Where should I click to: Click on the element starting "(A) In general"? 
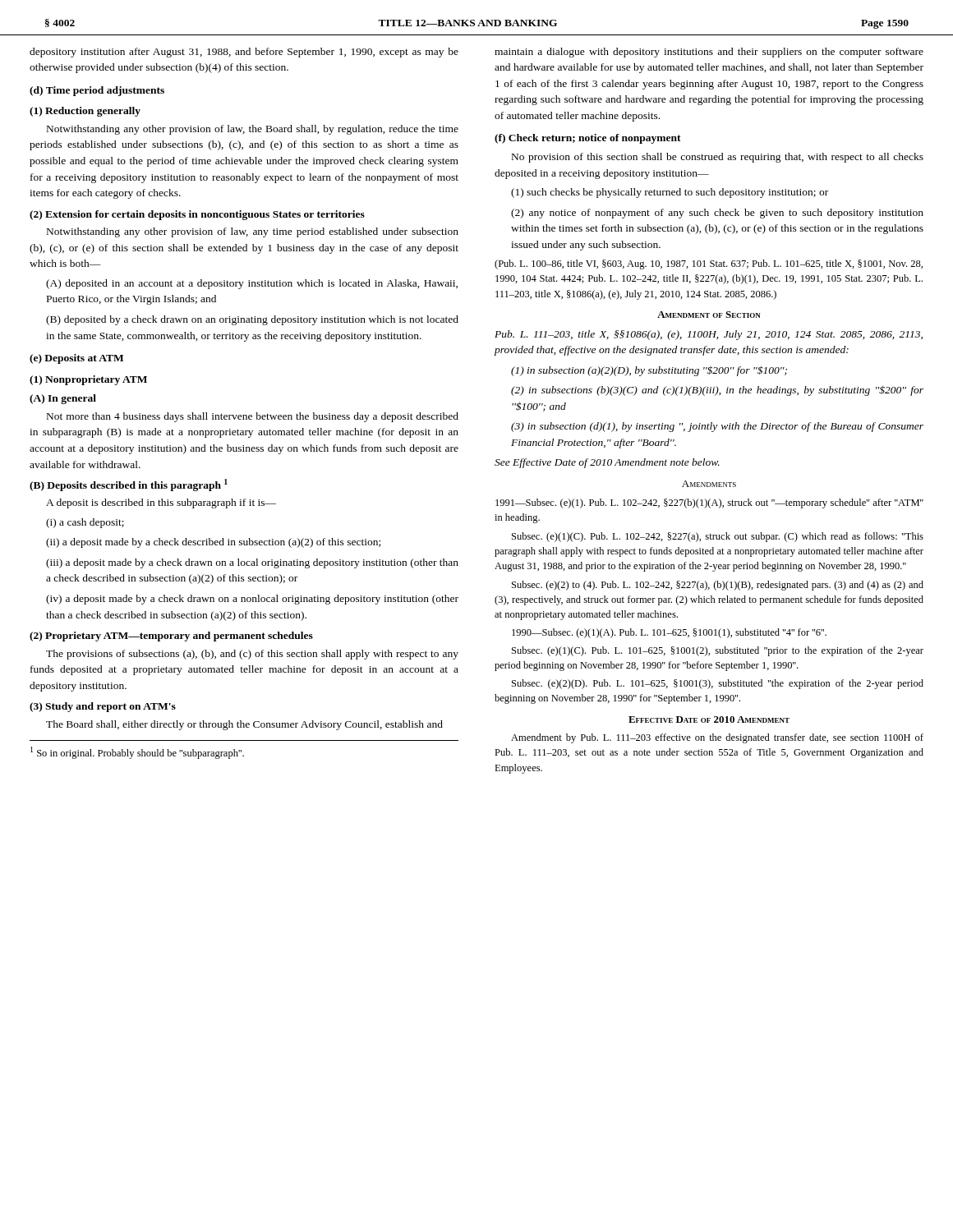[63, 398]
